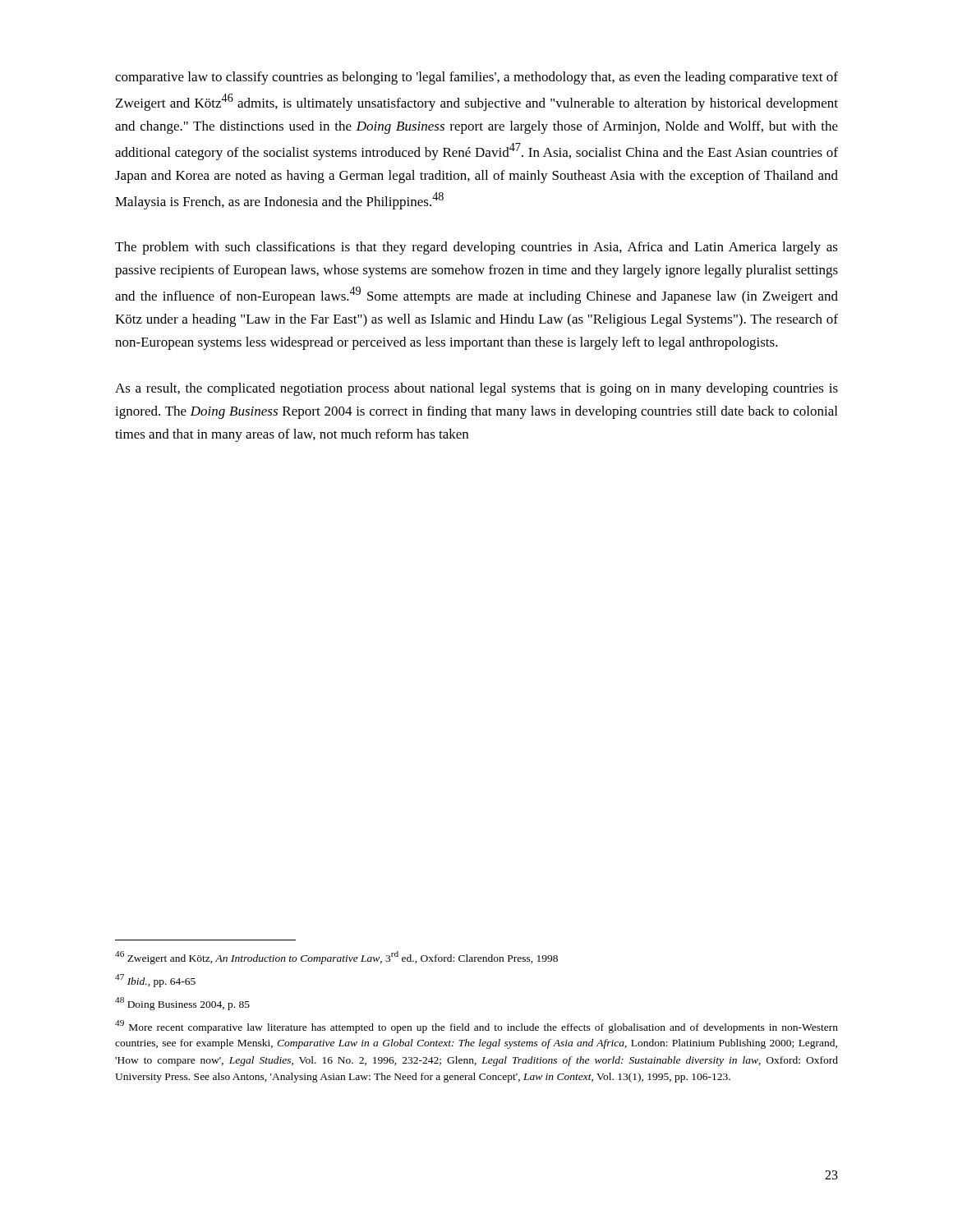Locate the block of text that opens with "49 More recent comparative law literature has attempted"
Image resolution: width=953 pixels, height=1232 pixels.
tap(476, 1050)
